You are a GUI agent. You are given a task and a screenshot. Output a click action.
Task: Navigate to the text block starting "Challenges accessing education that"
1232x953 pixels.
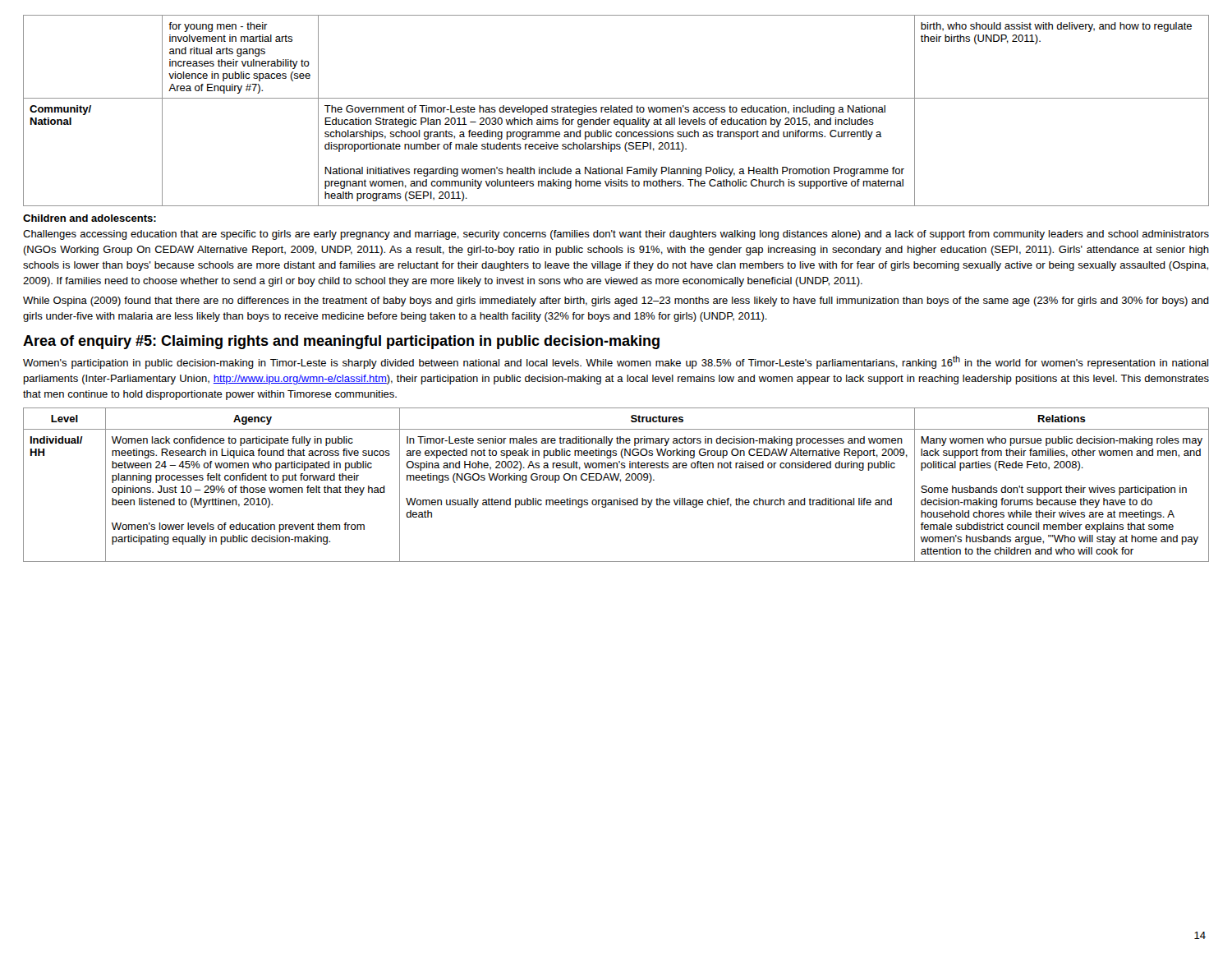pyautogui.click(x=616, y=257)
